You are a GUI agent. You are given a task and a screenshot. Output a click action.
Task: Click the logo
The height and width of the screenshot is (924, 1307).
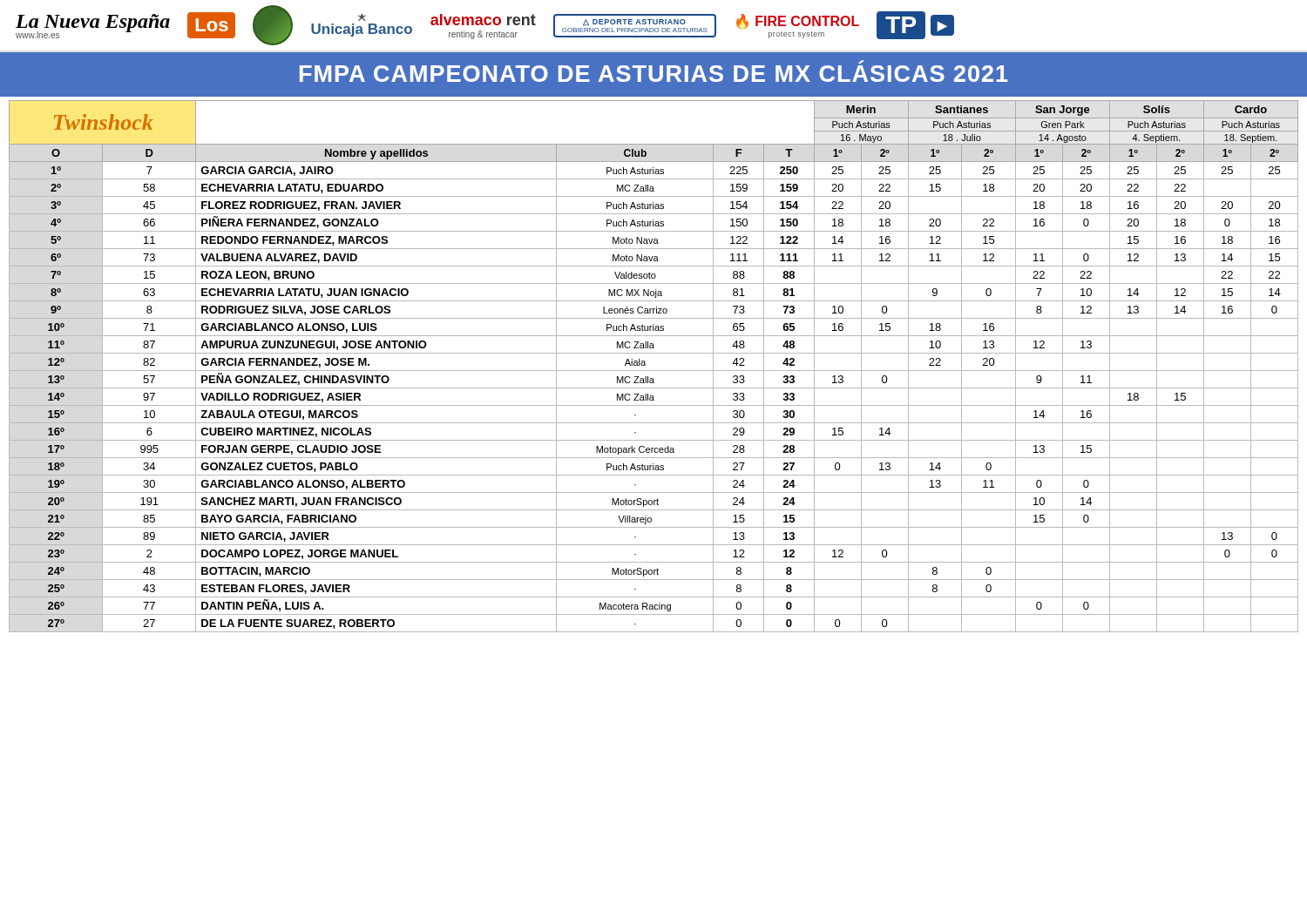pos(654,26)
